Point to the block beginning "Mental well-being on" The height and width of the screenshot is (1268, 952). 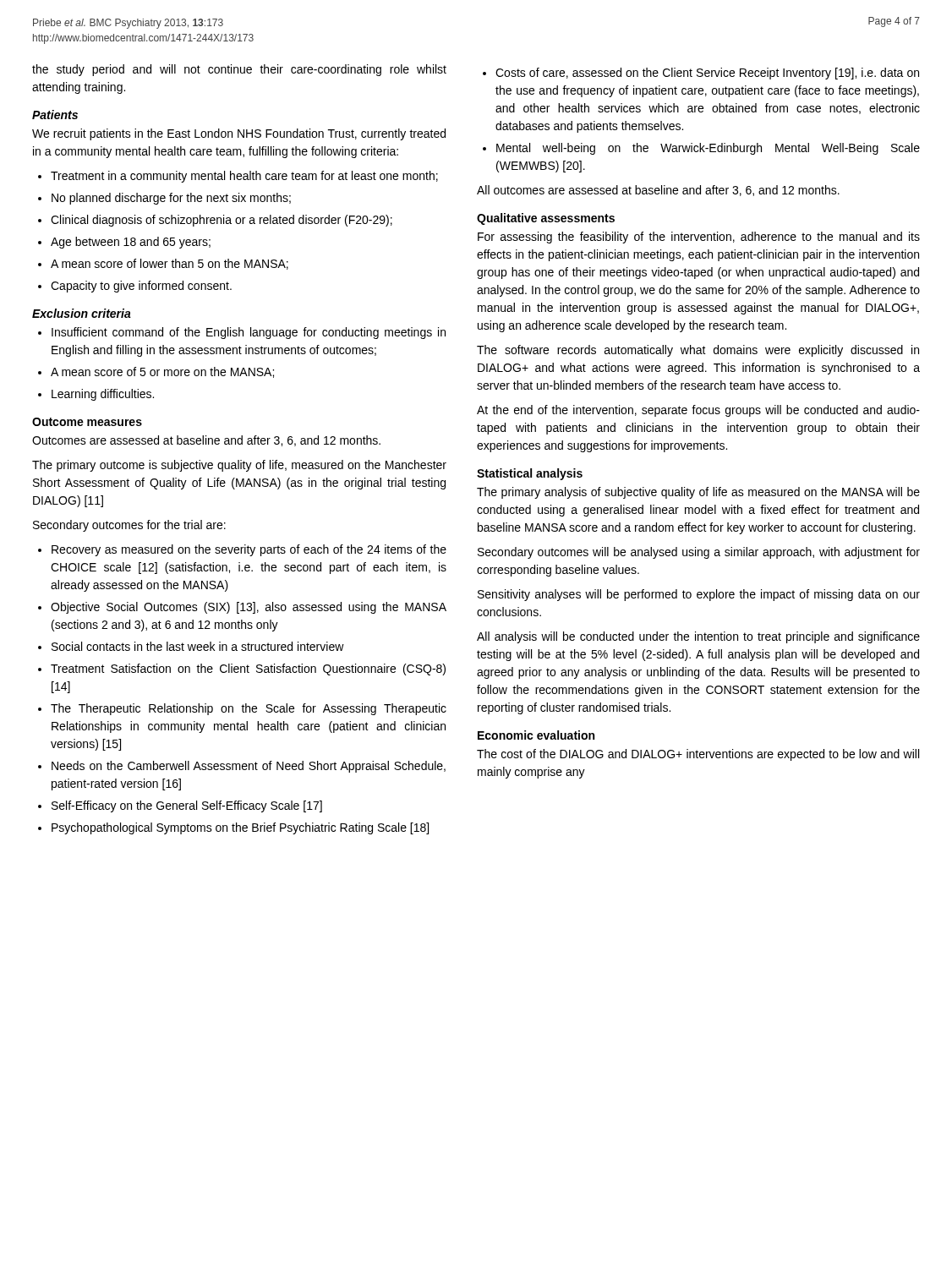(x=708, y=157)
